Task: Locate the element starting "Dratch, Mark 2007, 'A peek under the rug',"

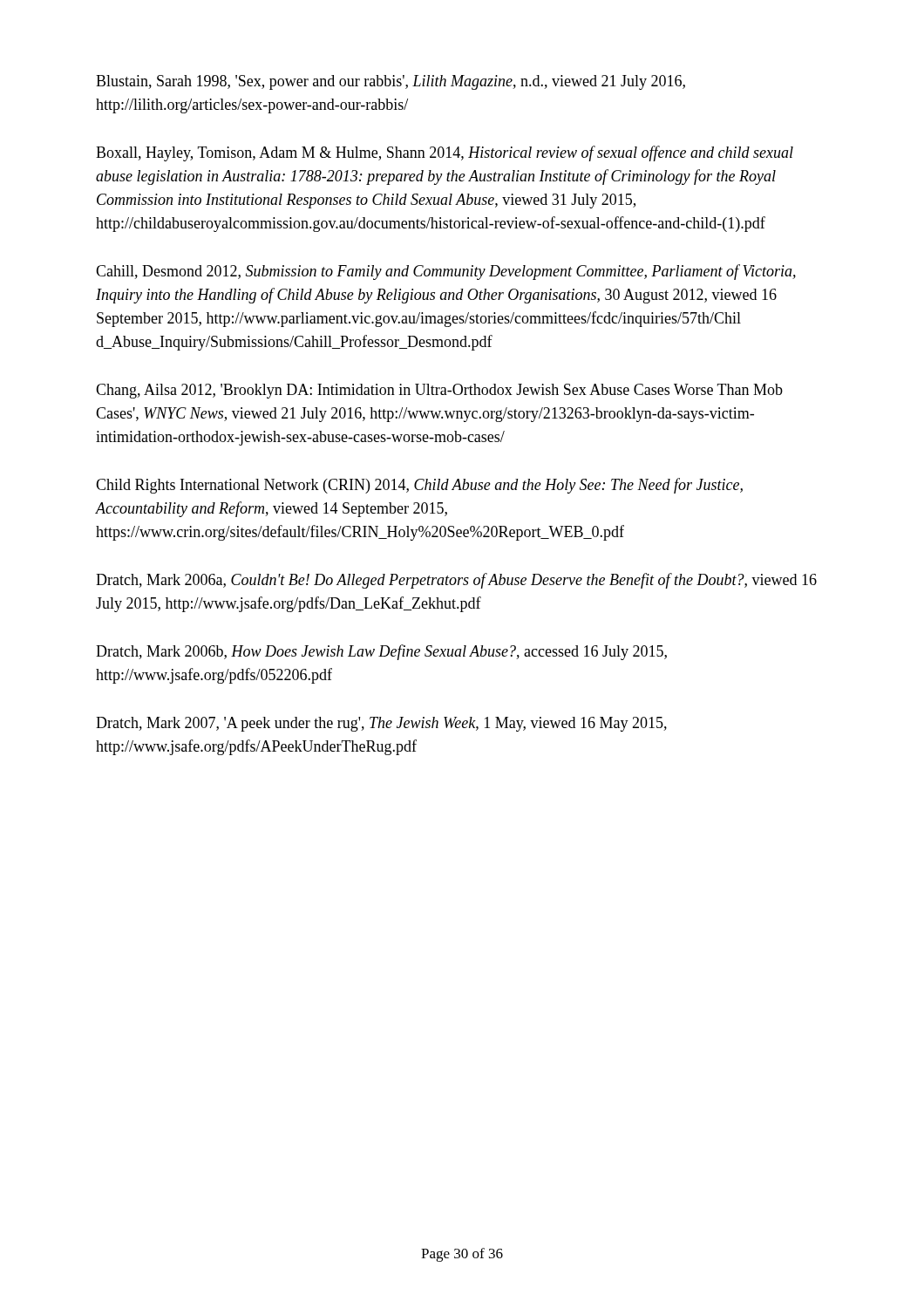Action: pyautogui.click(x=382, y=735)
